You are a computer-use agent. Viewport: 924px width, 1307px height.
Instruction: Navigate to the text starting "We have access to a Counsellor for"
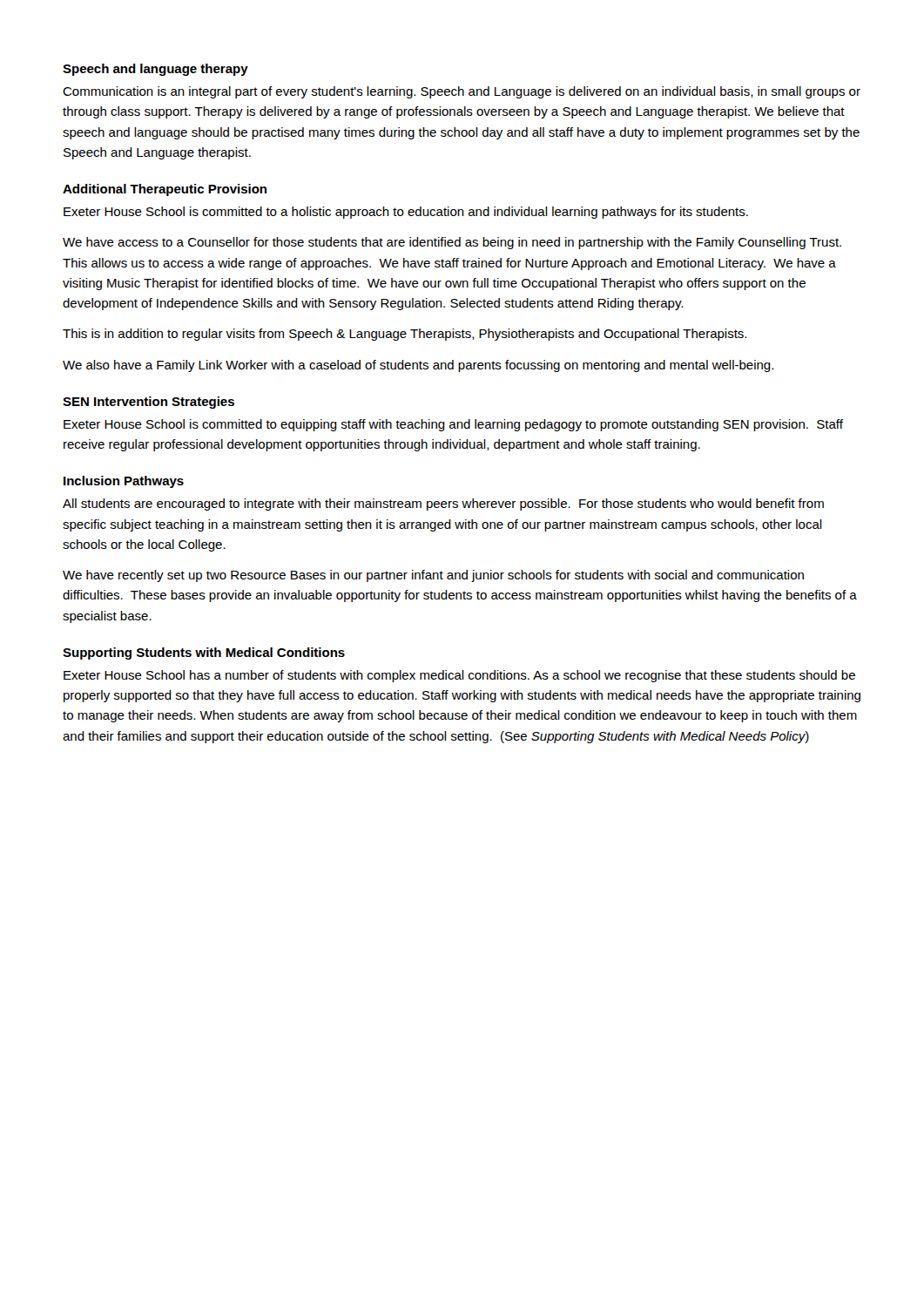pos(454,272)
